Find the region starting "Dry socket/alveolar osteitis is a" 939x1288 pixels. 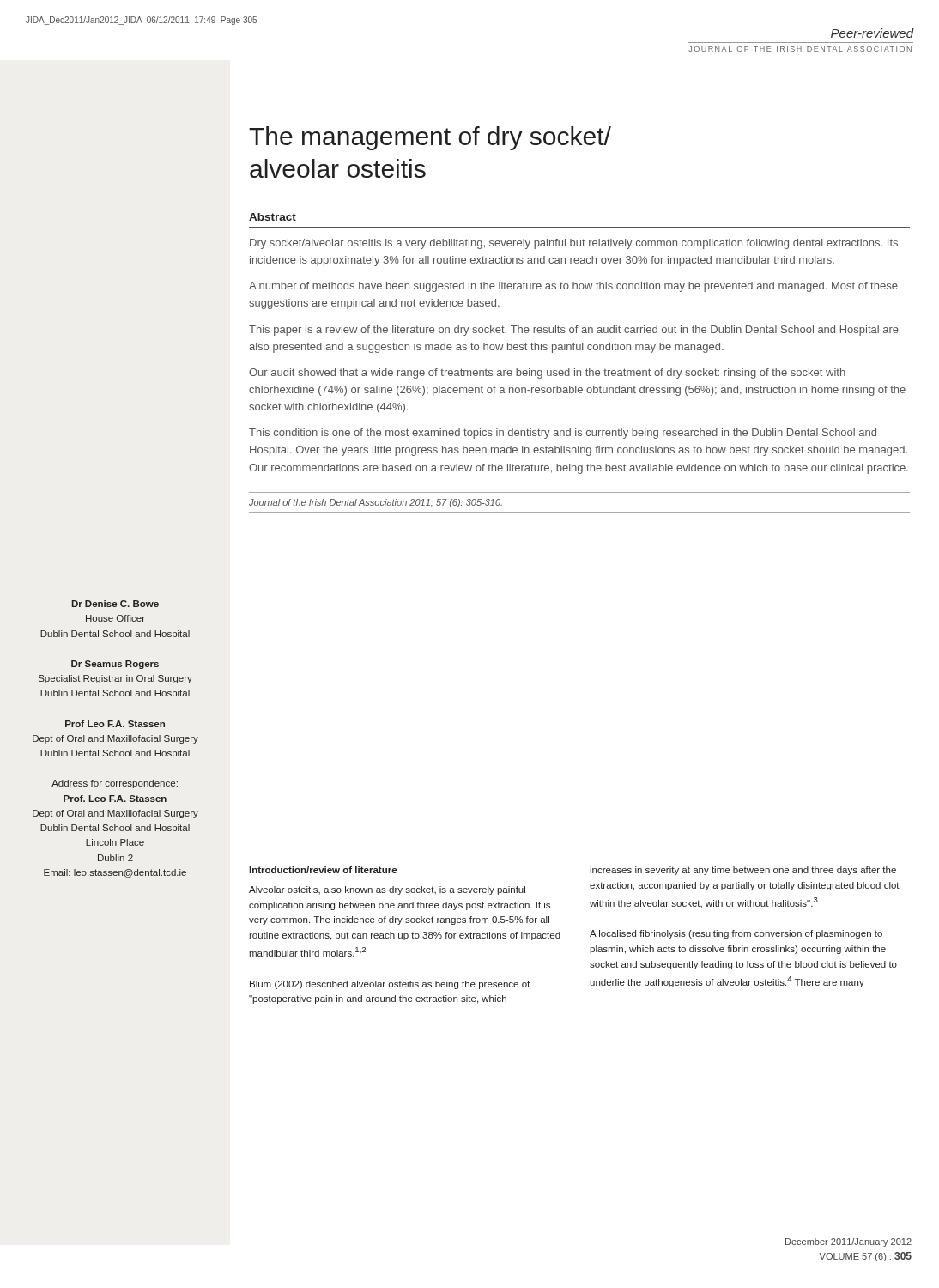579,355
